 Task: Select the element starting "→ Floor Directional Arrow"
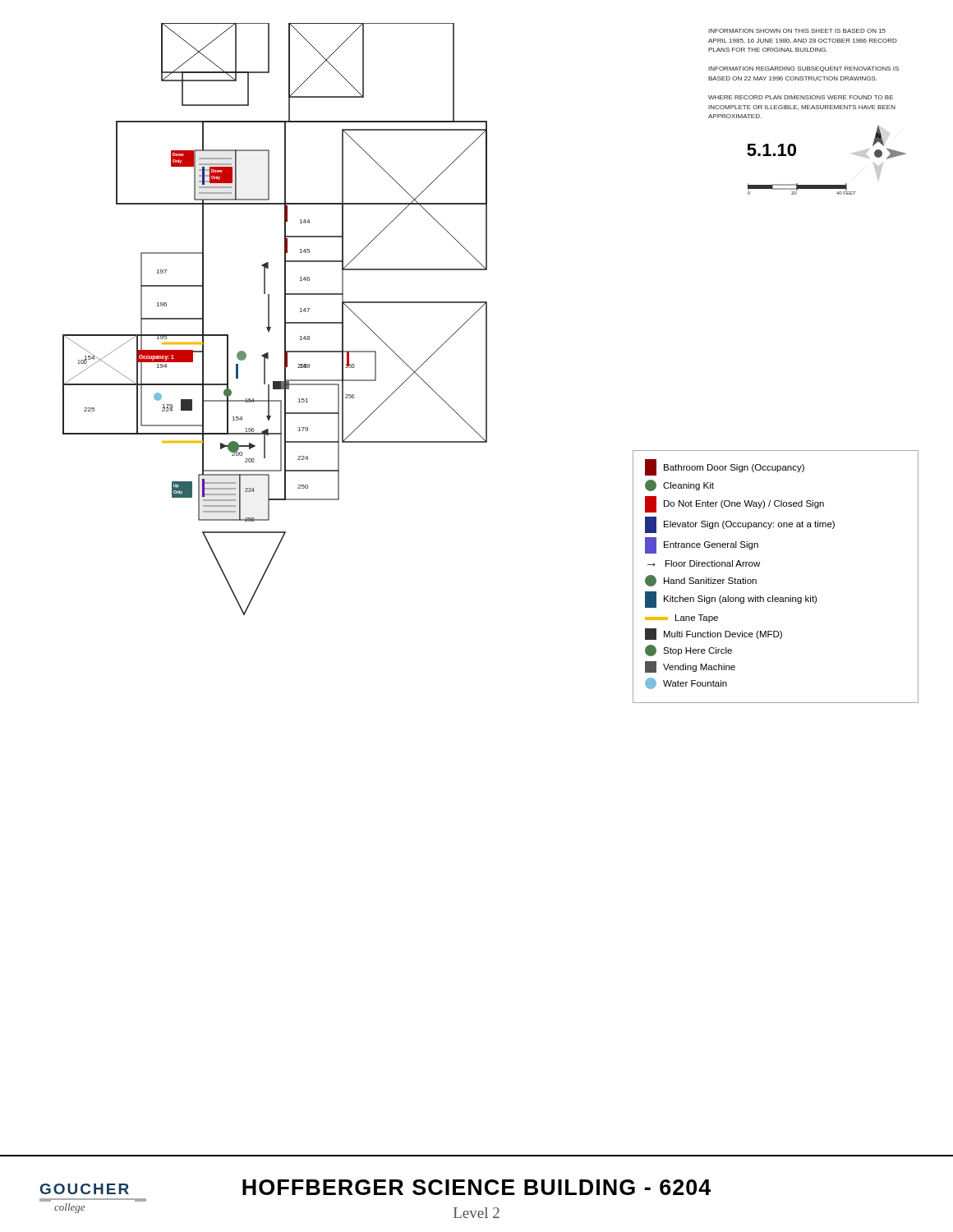click(x=703, y=564)
